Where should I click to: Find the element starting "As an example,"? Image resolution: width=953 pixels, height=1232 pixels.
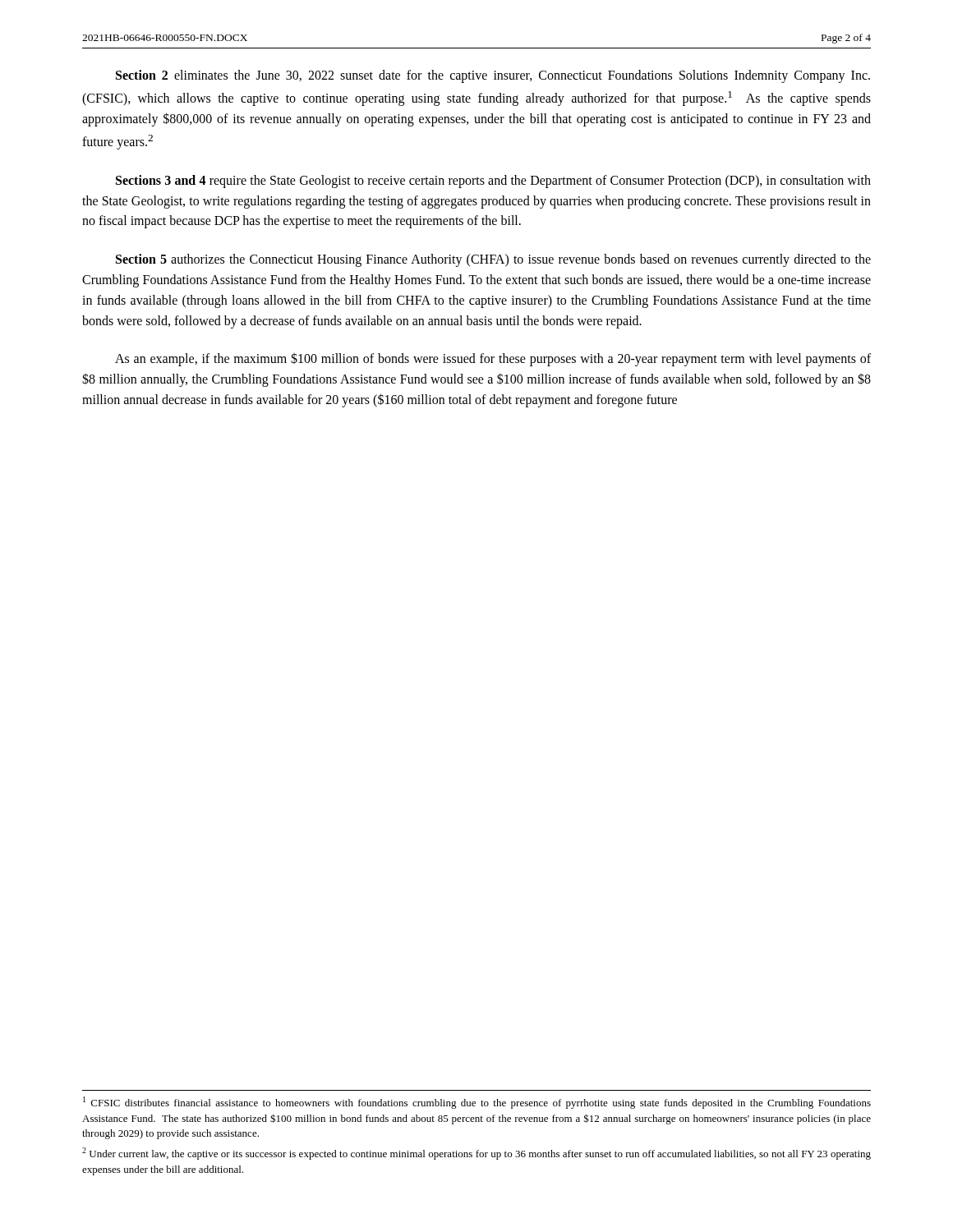476,380
